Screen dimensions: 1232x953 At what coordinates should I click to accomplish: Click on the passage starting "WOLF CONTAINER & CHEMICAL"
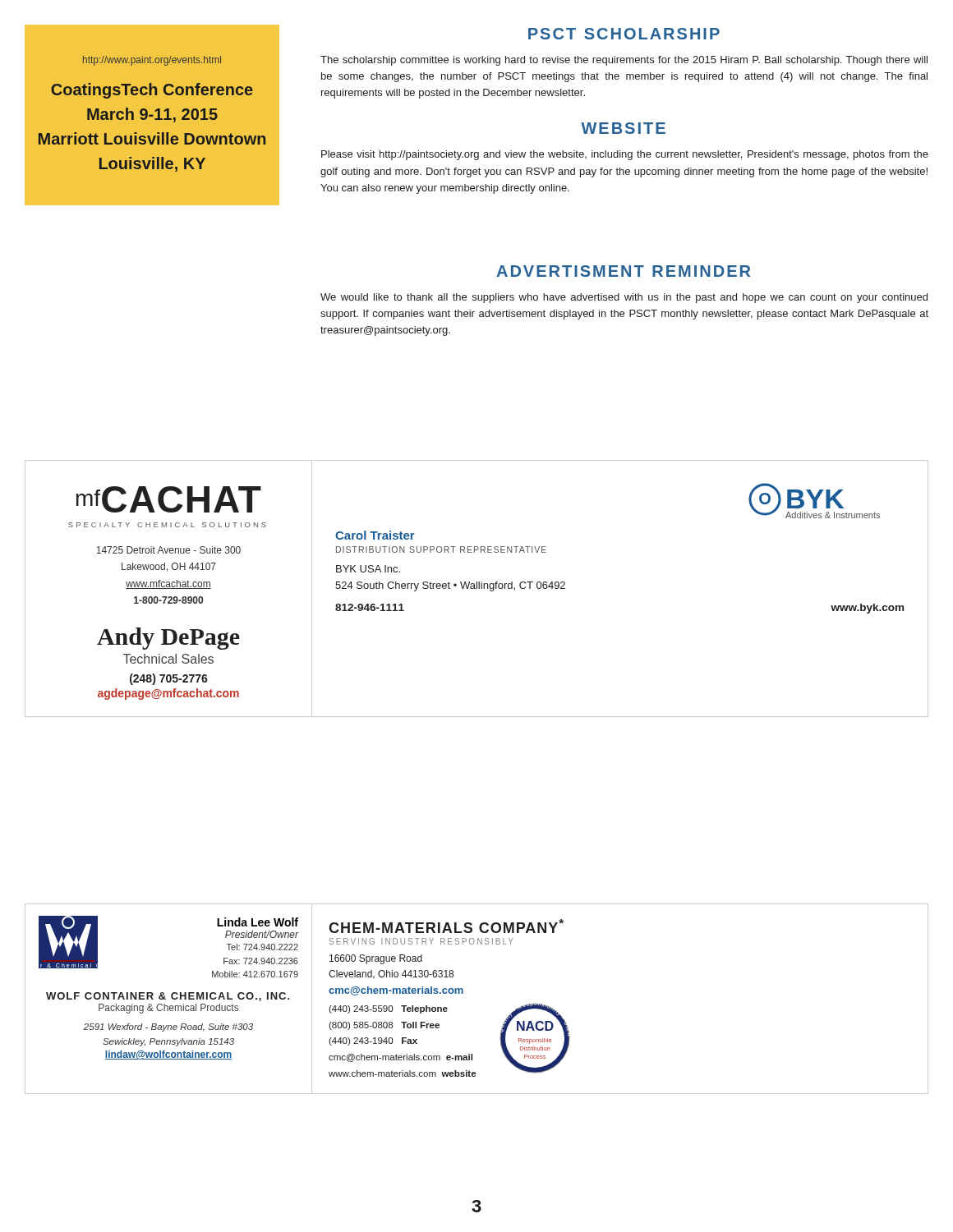point(168,1025)
